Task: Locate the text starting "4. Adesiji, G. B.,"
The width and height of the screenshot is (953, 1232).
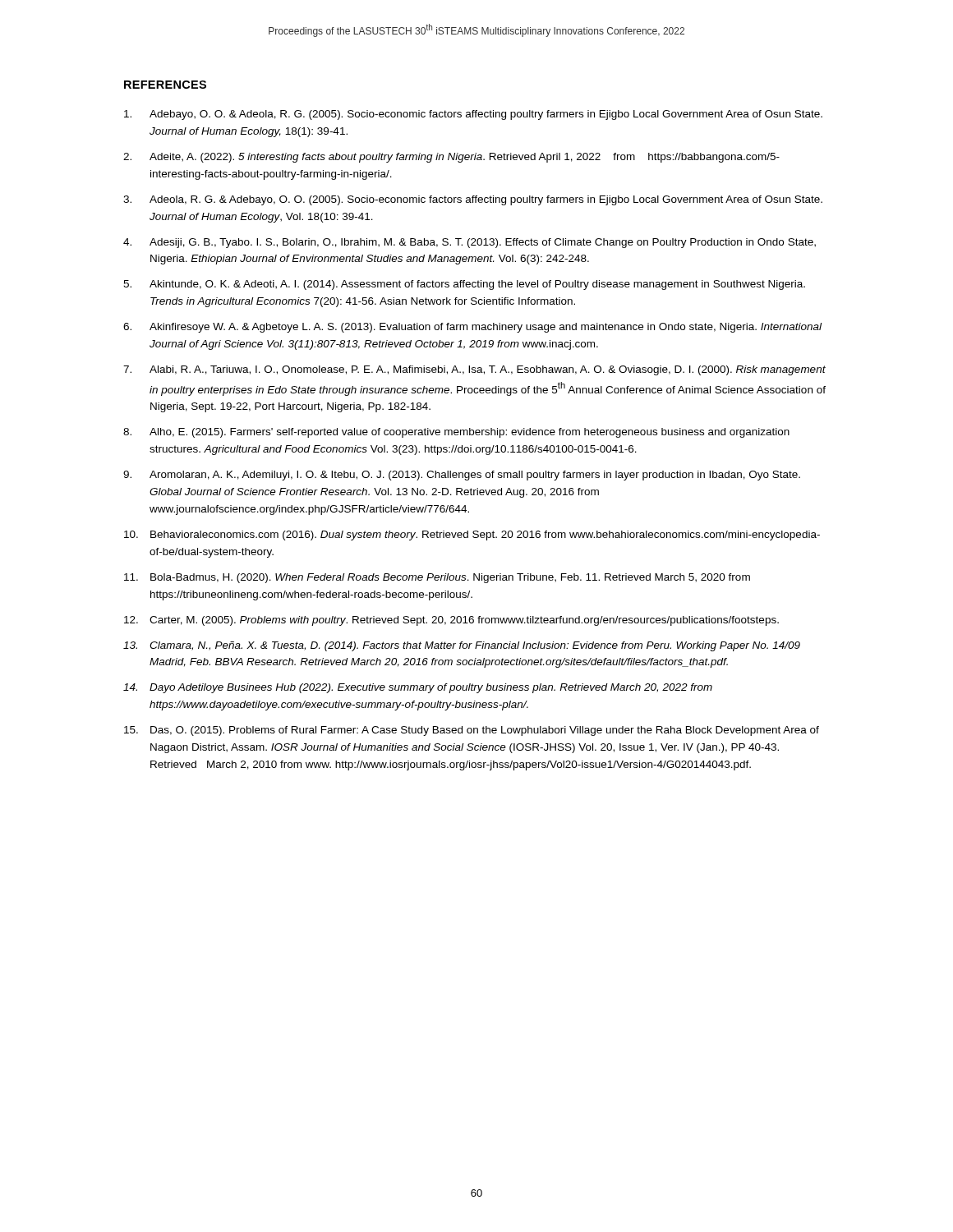Action: click(x=476, y=251)
